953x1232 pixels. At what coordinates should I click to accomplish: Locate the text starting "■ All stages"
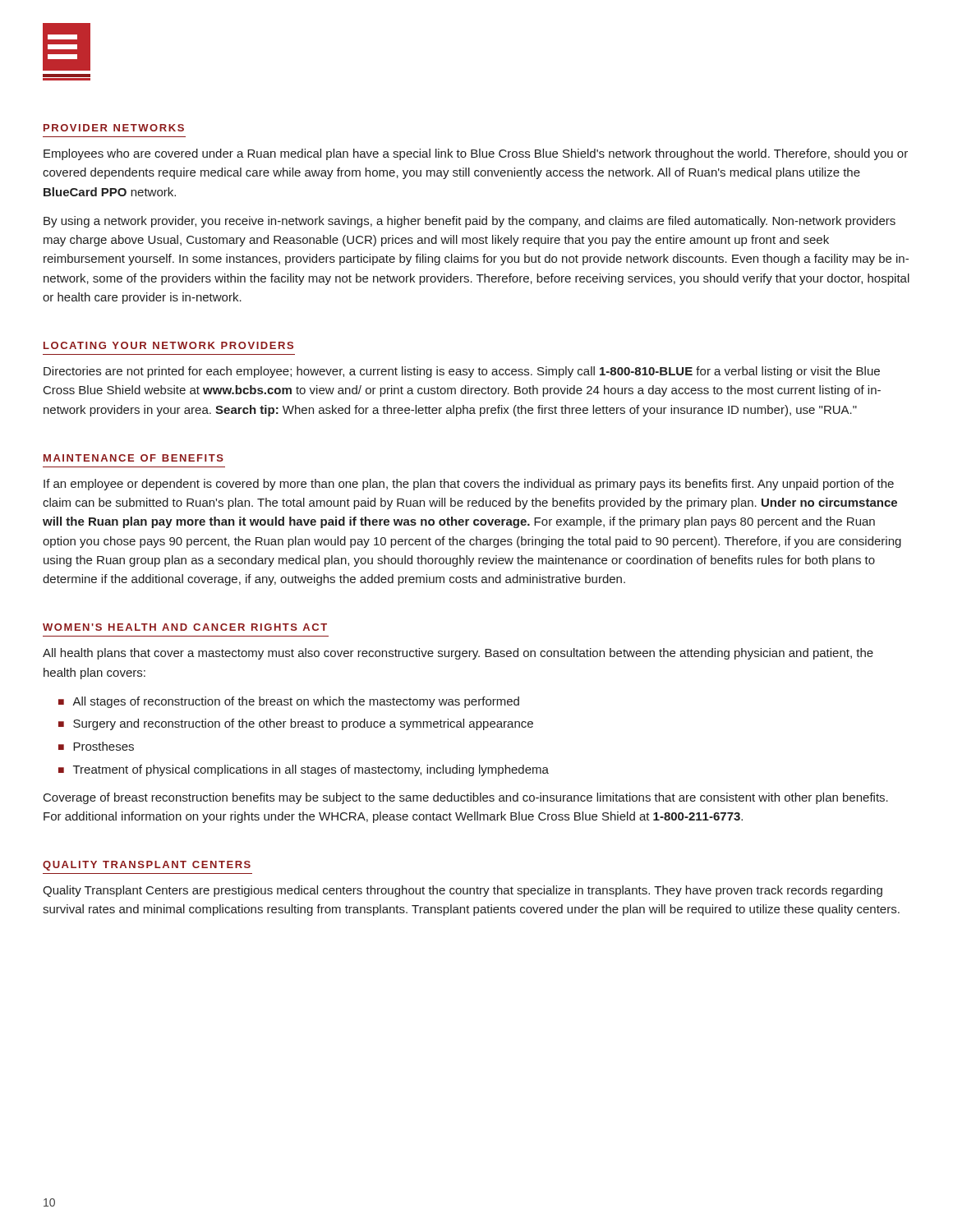[289, 701]
